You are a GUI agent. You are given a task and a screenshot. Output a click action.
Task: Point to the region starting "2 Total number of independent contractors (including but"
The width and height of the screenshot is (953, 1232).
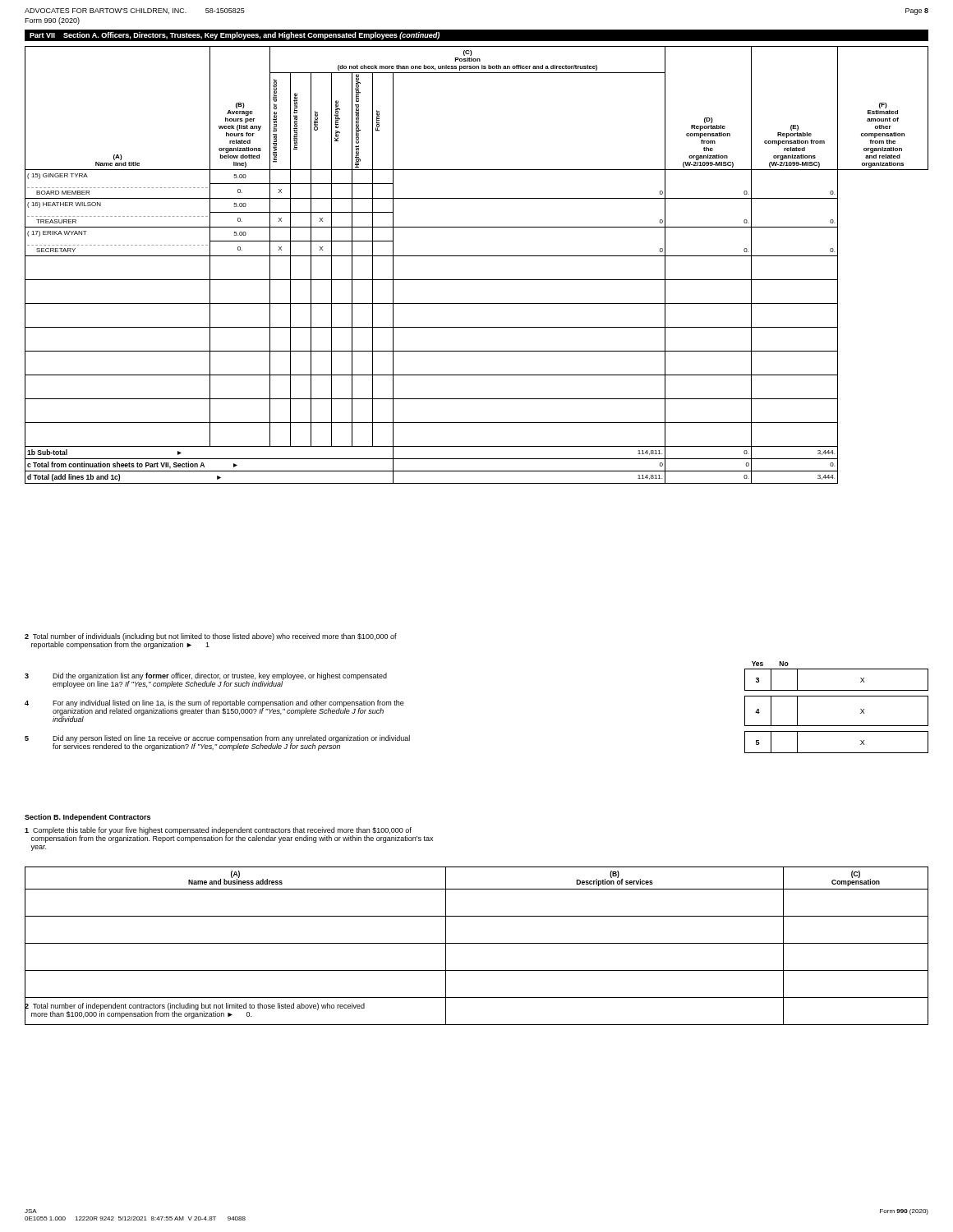[x=195, y=1010]
